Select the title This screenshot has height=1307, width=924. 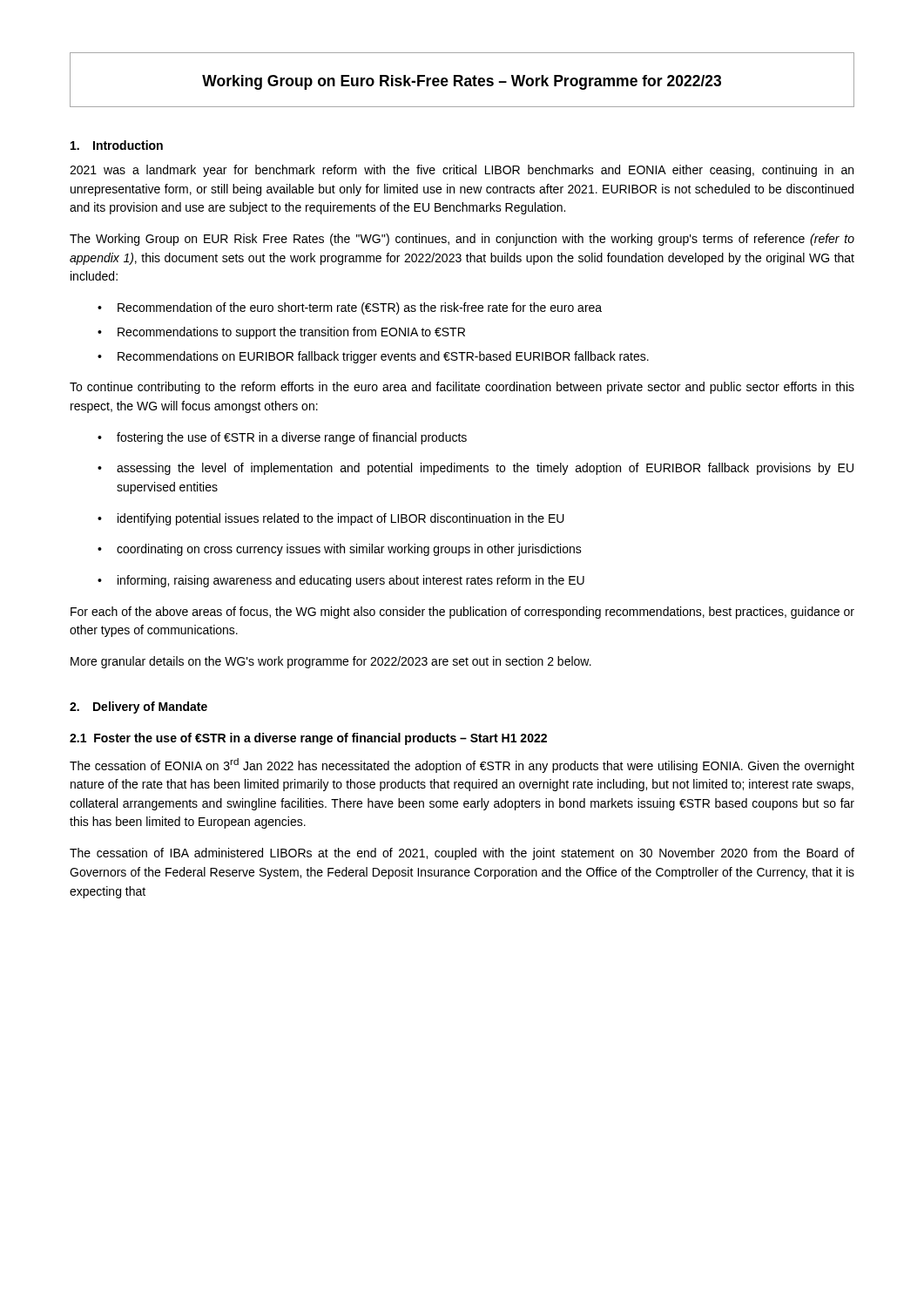point(462,81)
